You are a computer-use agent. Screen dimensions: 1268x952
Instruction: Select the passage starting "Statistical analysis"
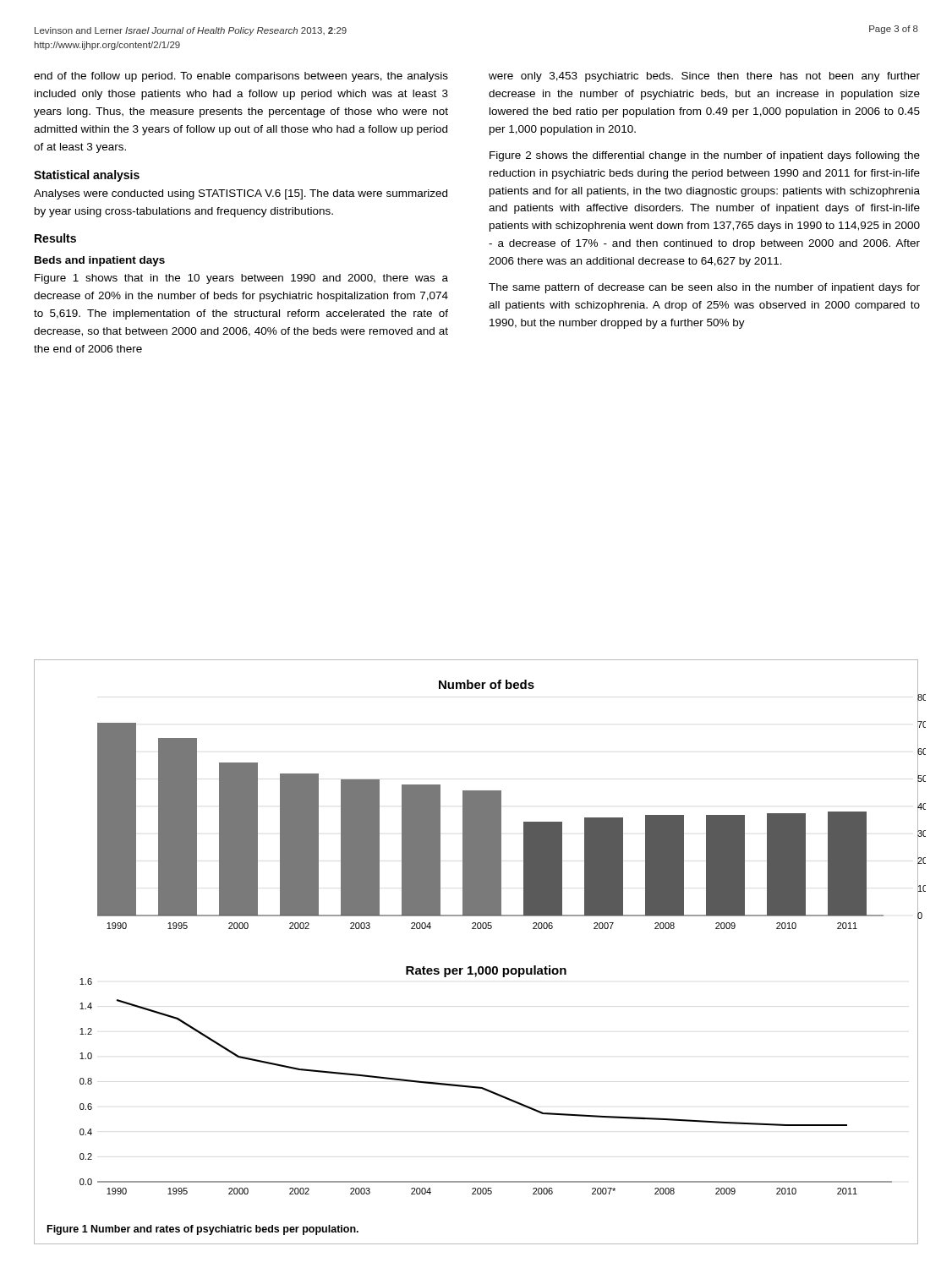(87, 175)
